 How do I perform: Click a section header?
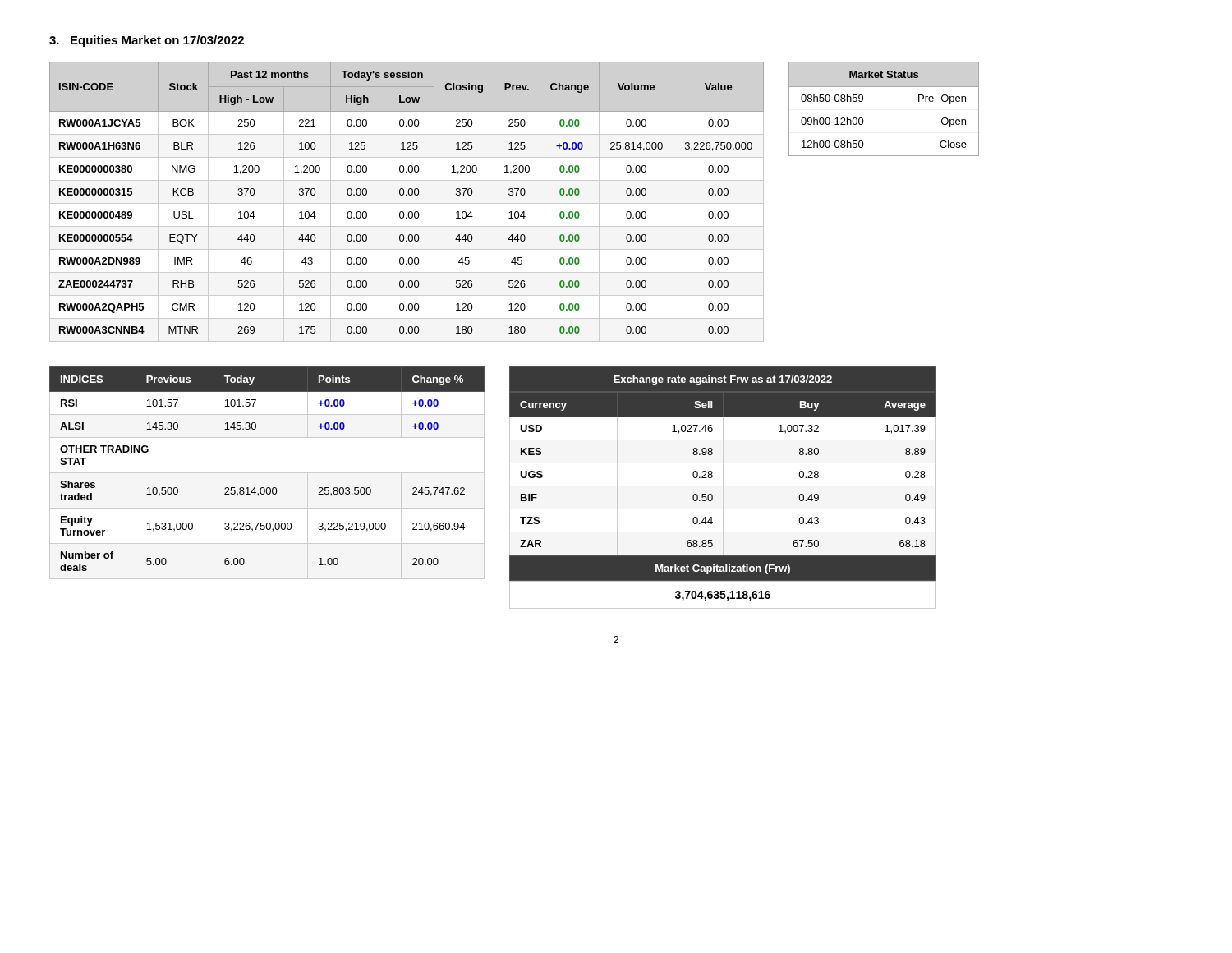point(147,40)
